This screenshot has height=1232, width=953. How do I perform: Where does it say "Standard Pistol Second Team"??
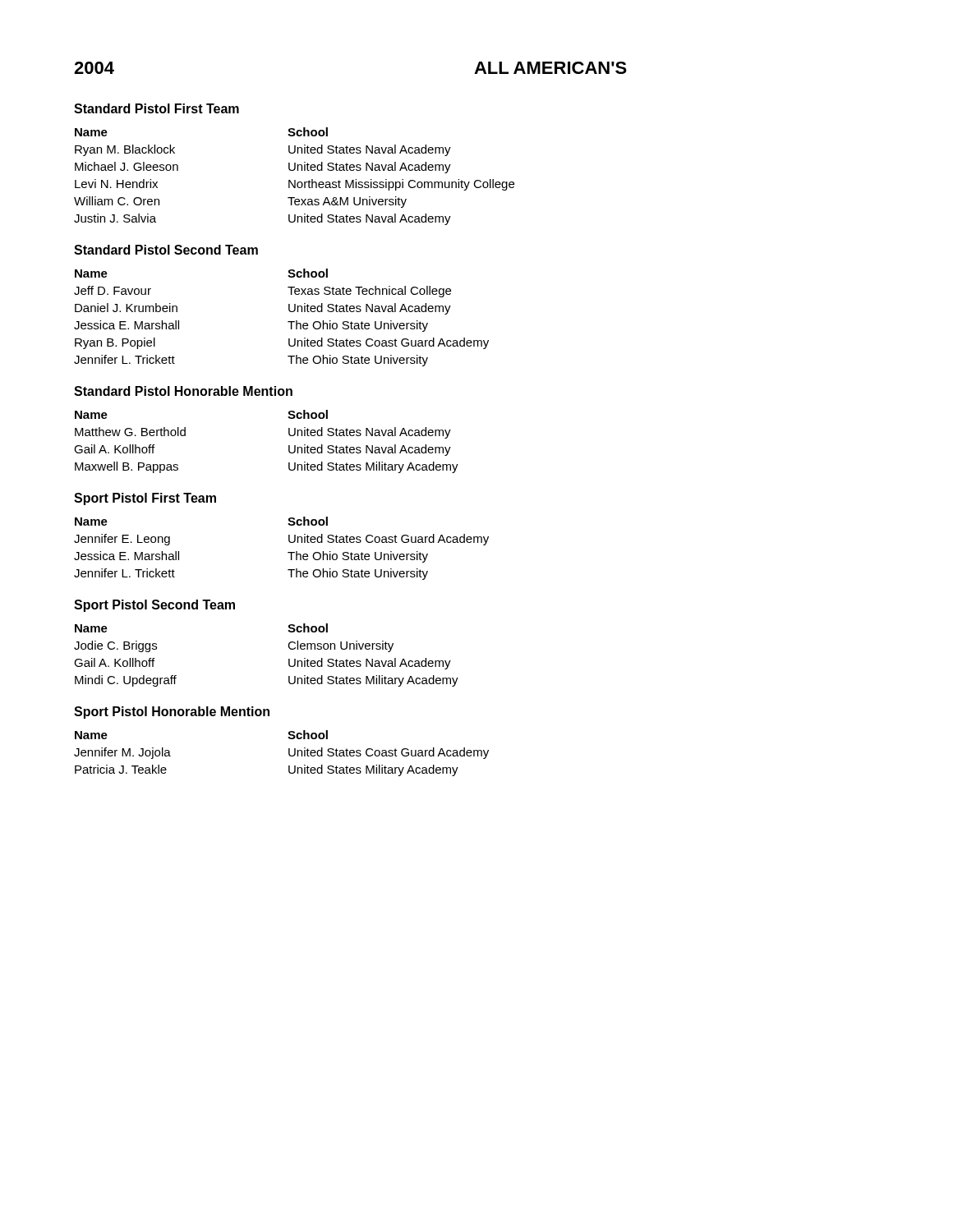pyautogui.click(x=166, y=250)
